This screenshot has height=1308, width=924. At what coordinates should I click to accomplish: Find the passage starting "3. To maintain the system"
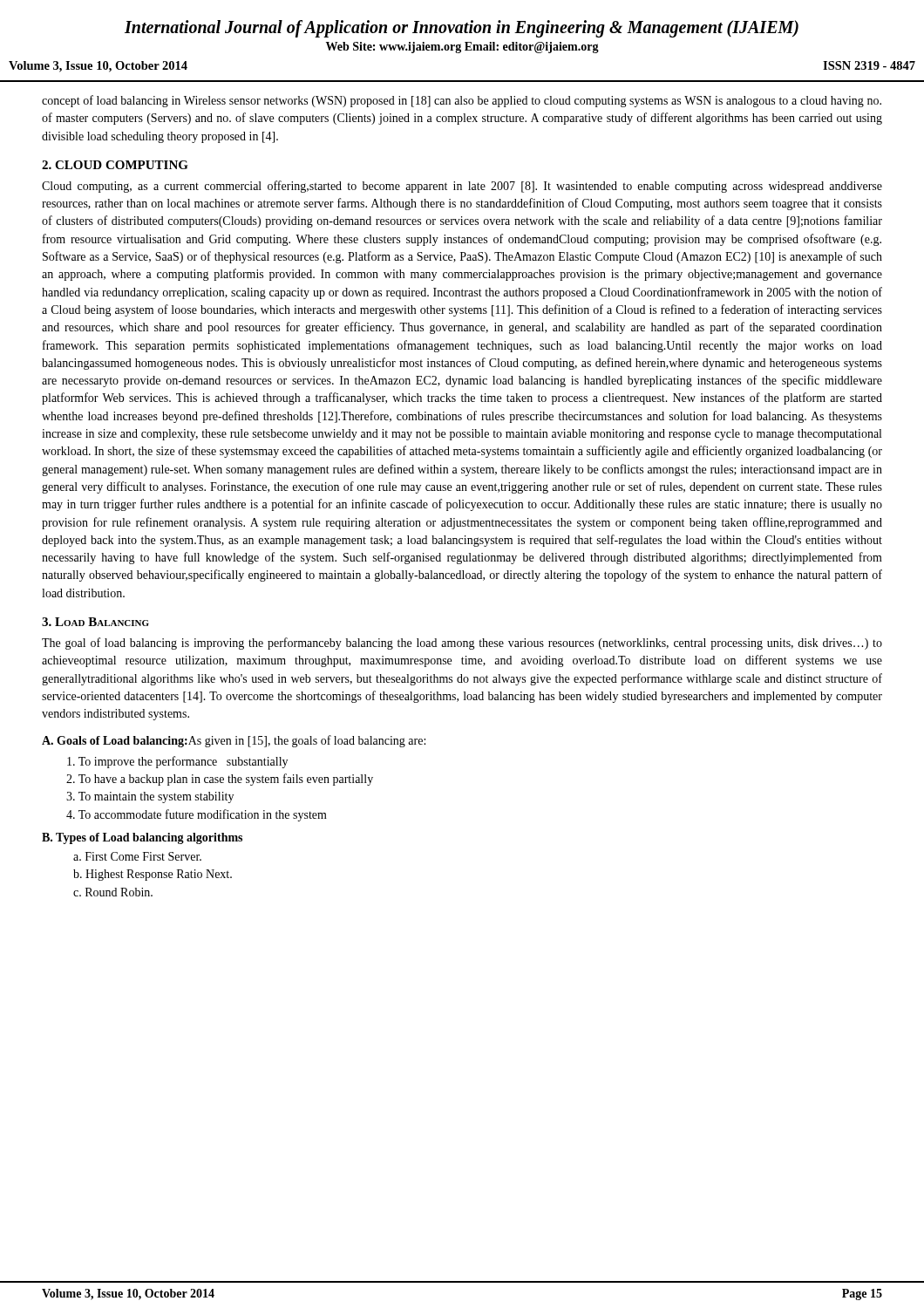(x=150, y=797)
